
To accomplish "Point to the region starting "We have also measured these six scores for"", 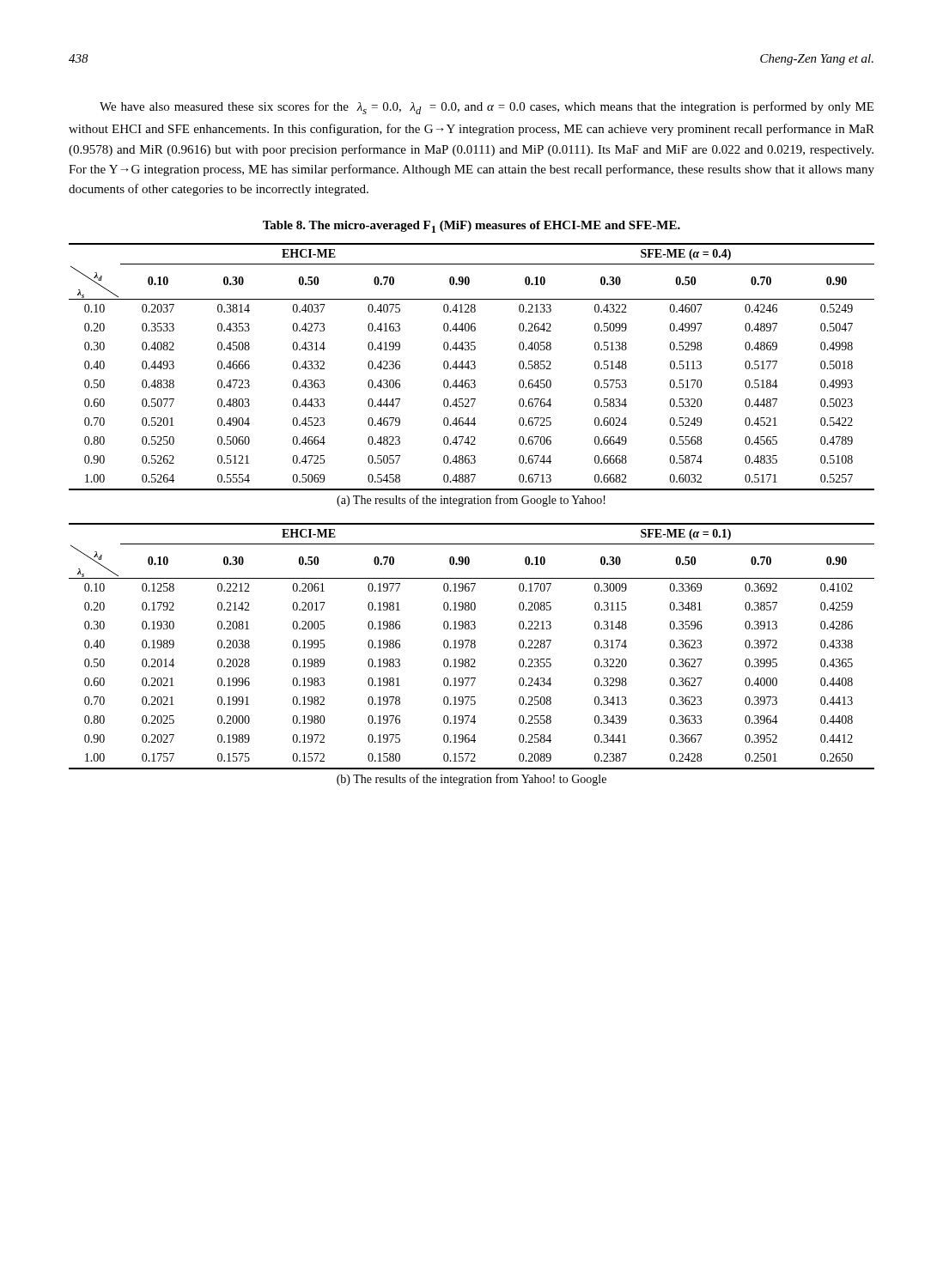I will pos(472,148).
